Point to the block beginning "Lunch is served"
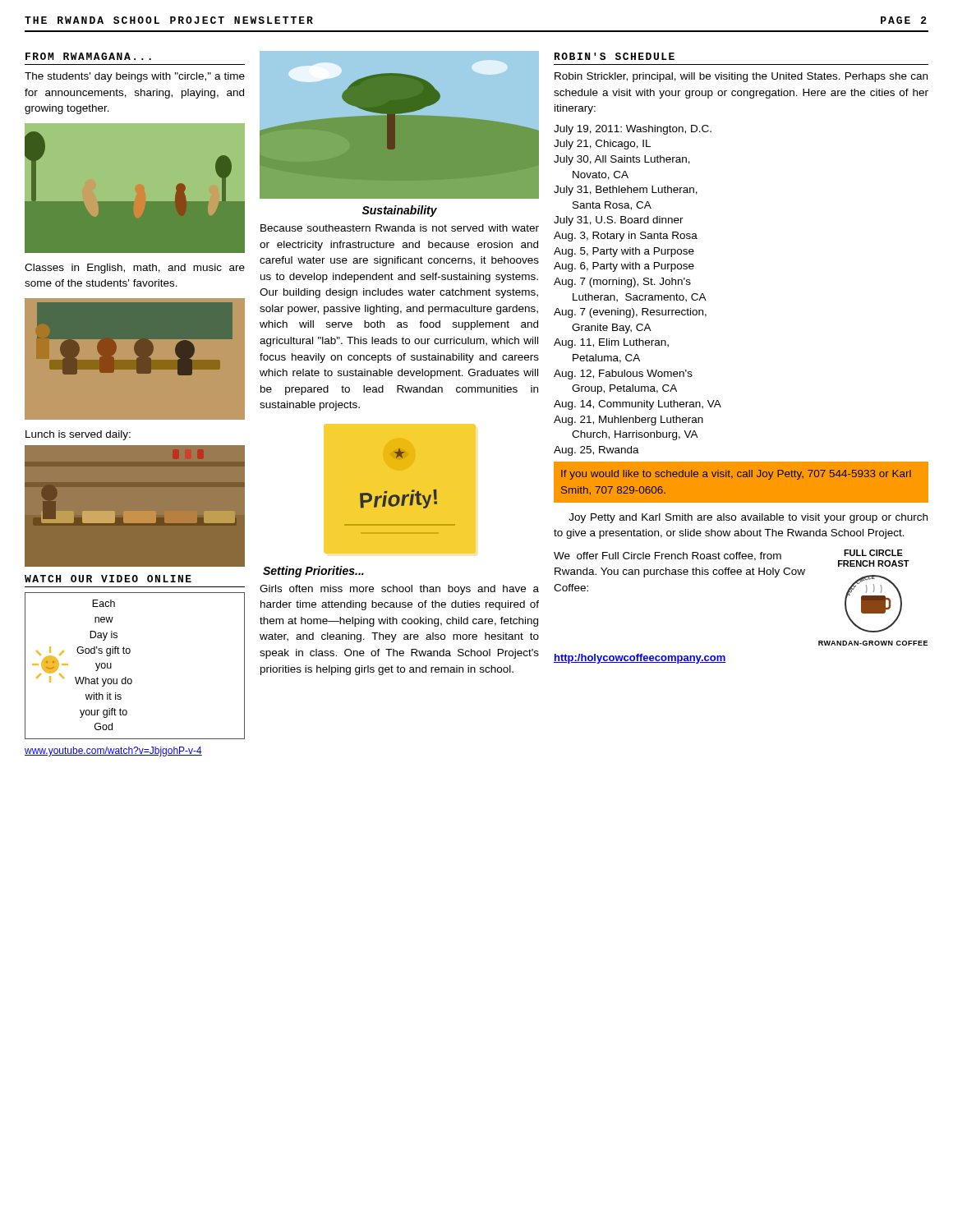 [78, 434]
